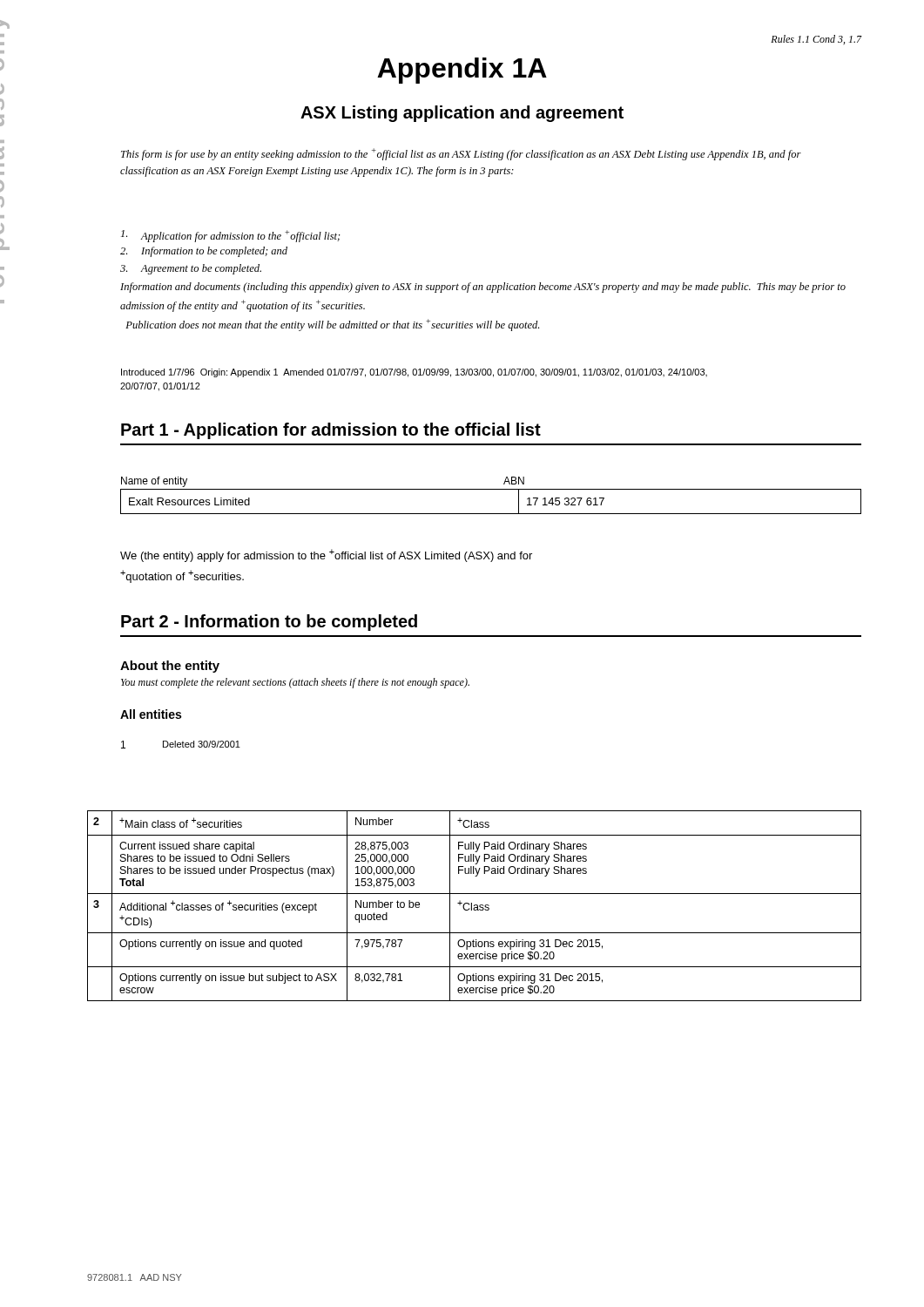Screen dimensions: 1307x924
Task: Point to the block starting "Application for admission"
Action: 230,235
